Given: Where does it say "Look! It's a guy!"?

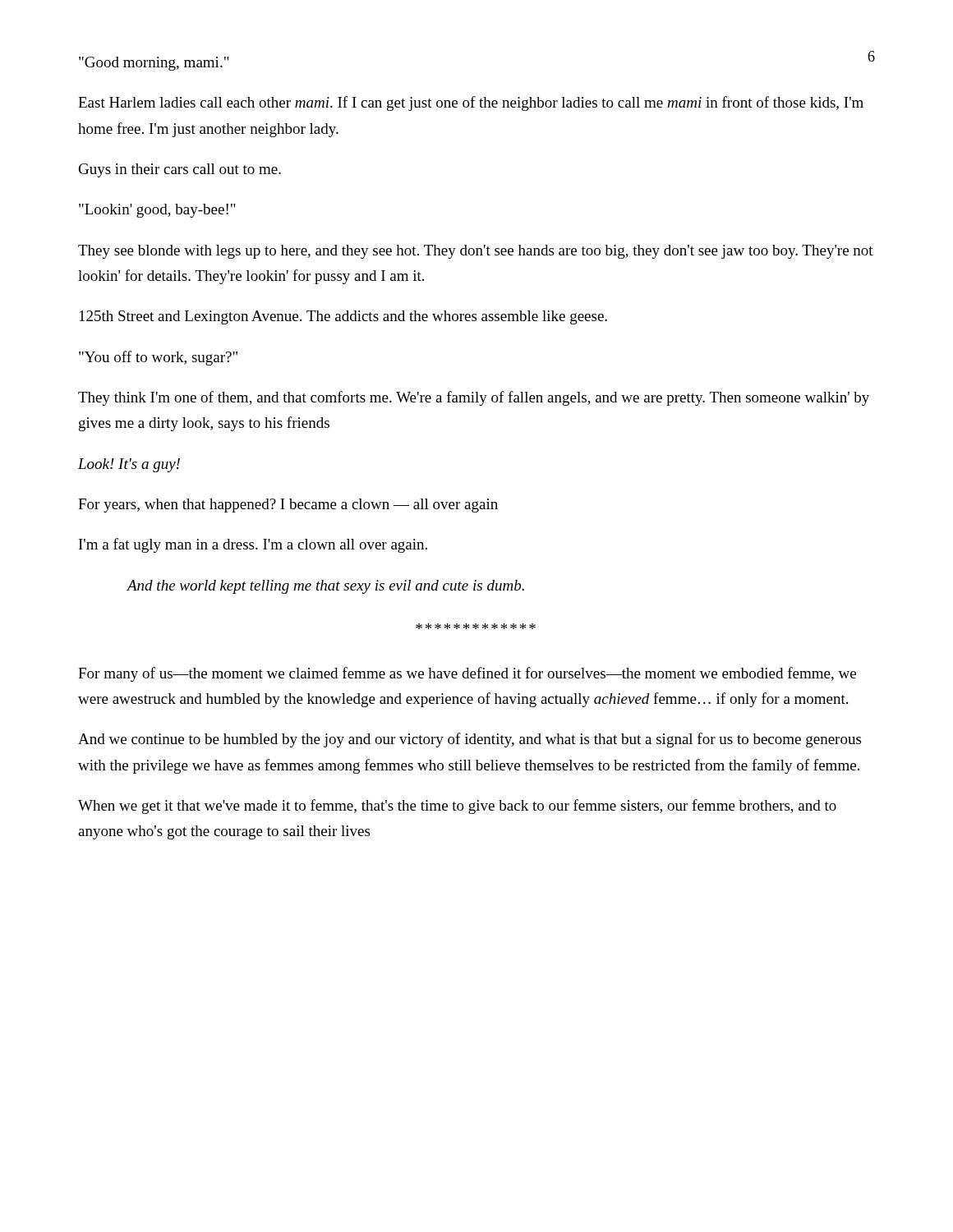Looking at the screenshot, I should coord(129,463).
